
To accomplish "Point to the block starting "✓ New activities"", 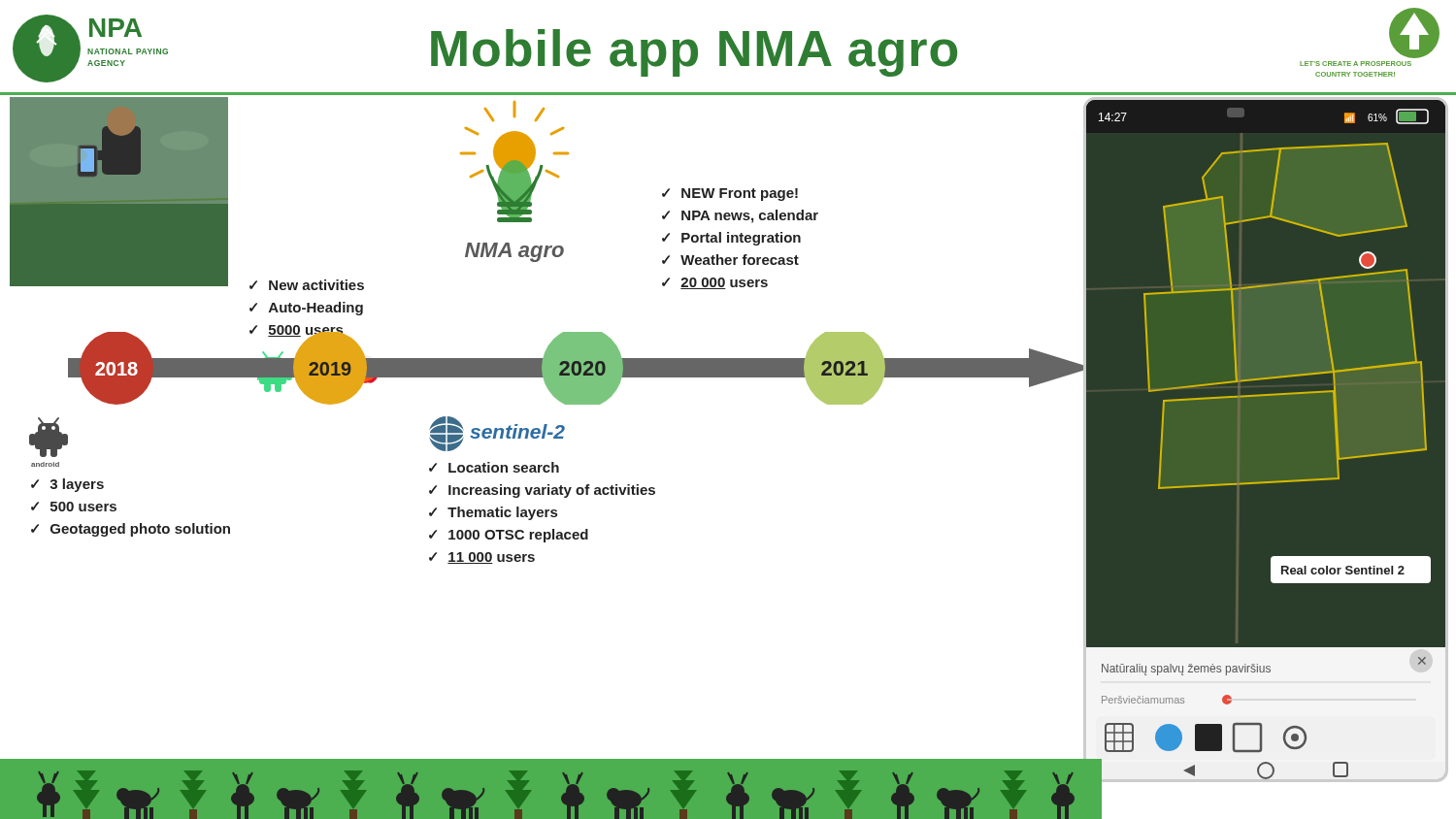I will [306, 285].
